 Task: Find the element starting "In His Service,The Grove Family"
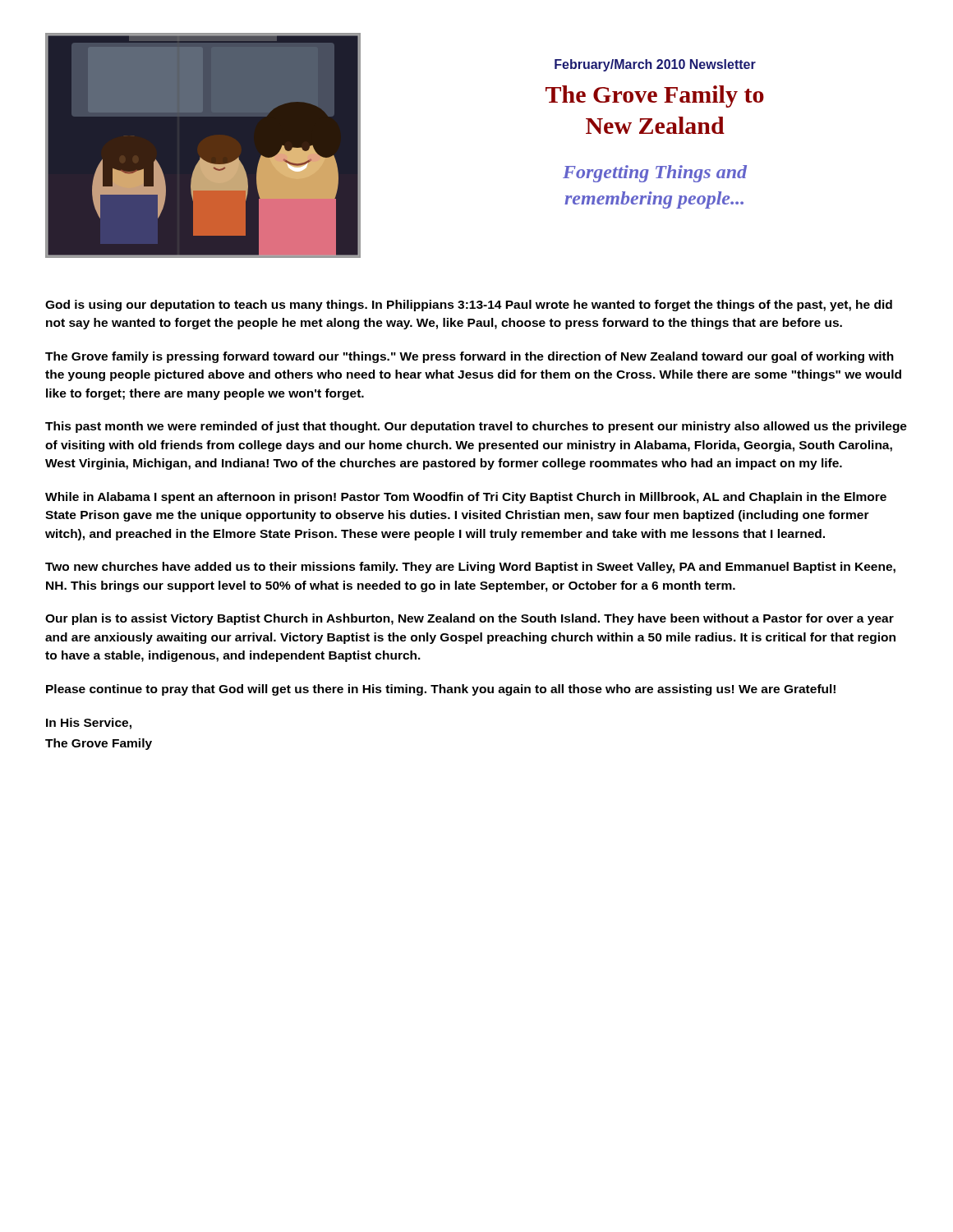tap(99, 732)
